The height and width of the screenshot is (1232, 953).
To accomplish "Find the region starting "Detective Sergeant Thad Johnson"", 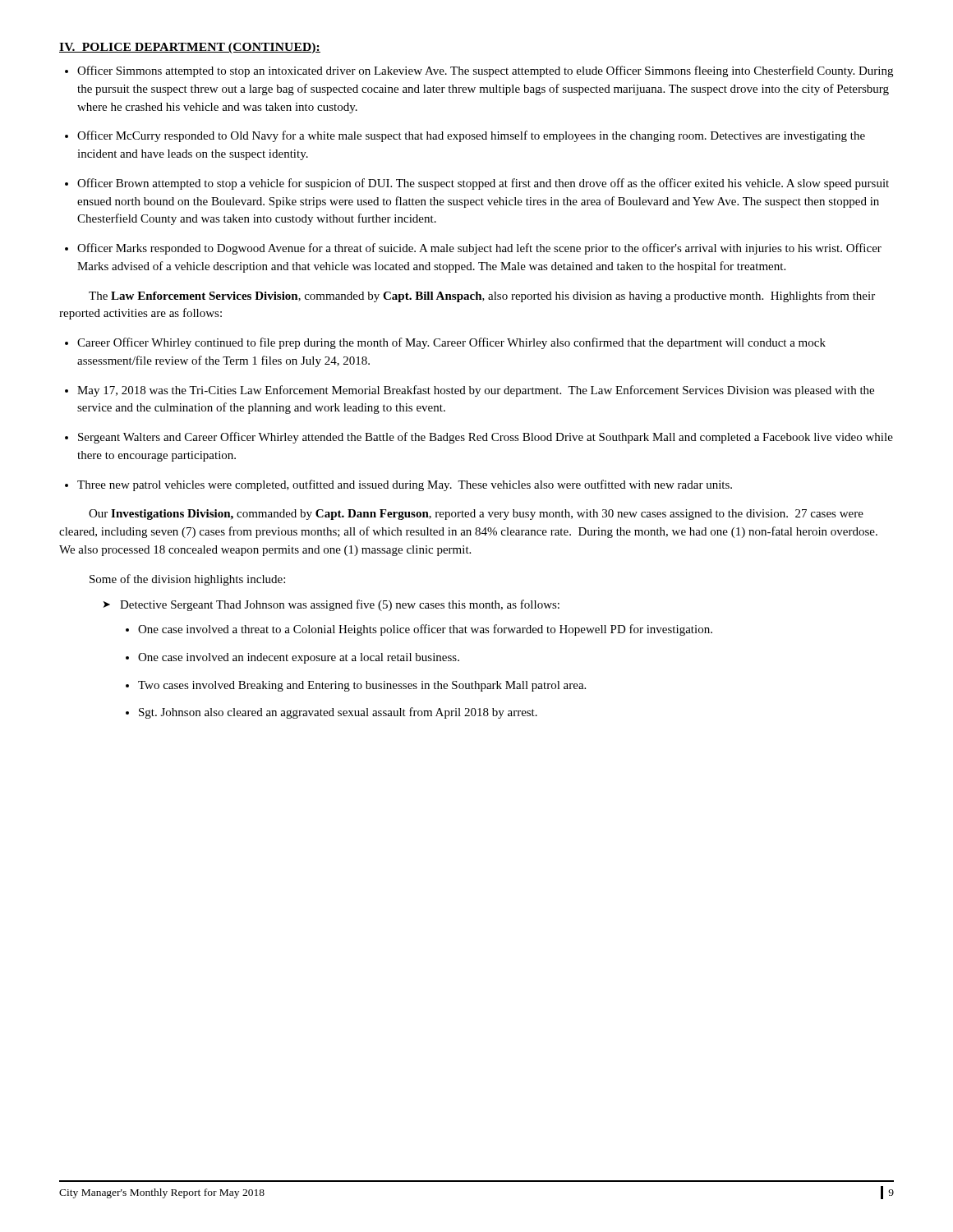I will (340, 605).
